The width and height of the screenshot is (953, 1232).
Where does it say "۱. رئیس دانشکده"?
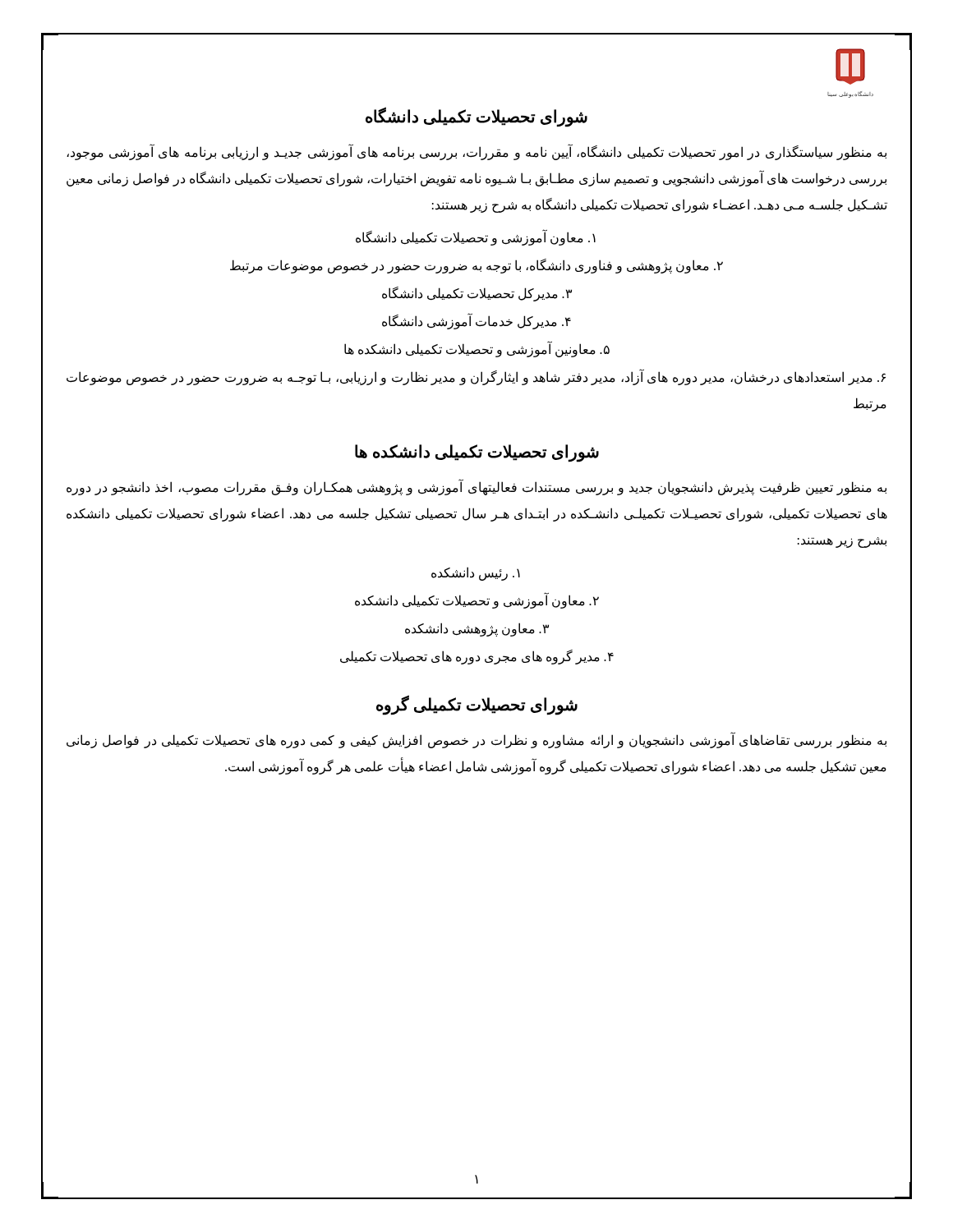point(476,573)
